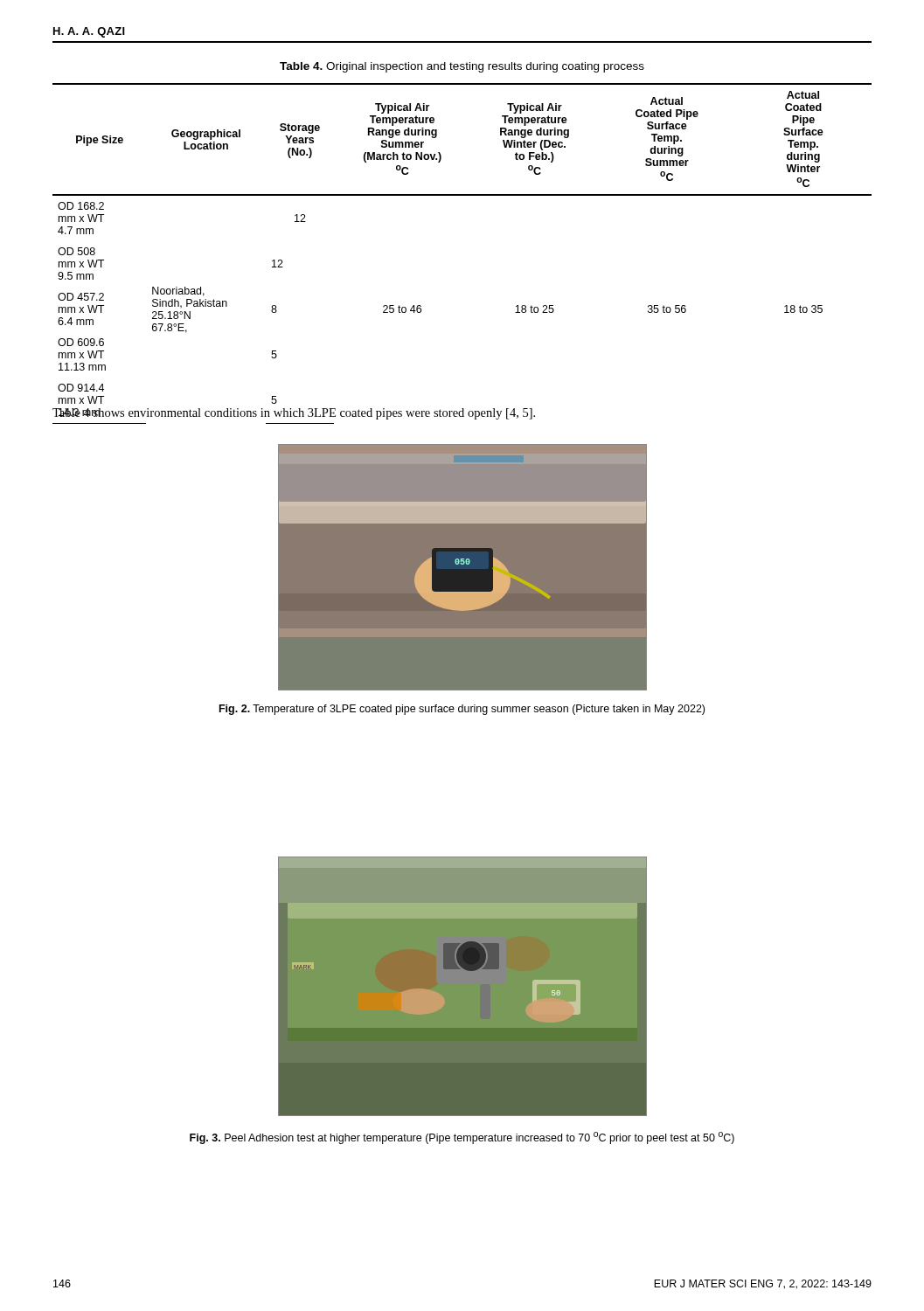
Task: Navigate to the passage starting "Fig. 3. Peel Adhesion"
Action: point(462,1137)
